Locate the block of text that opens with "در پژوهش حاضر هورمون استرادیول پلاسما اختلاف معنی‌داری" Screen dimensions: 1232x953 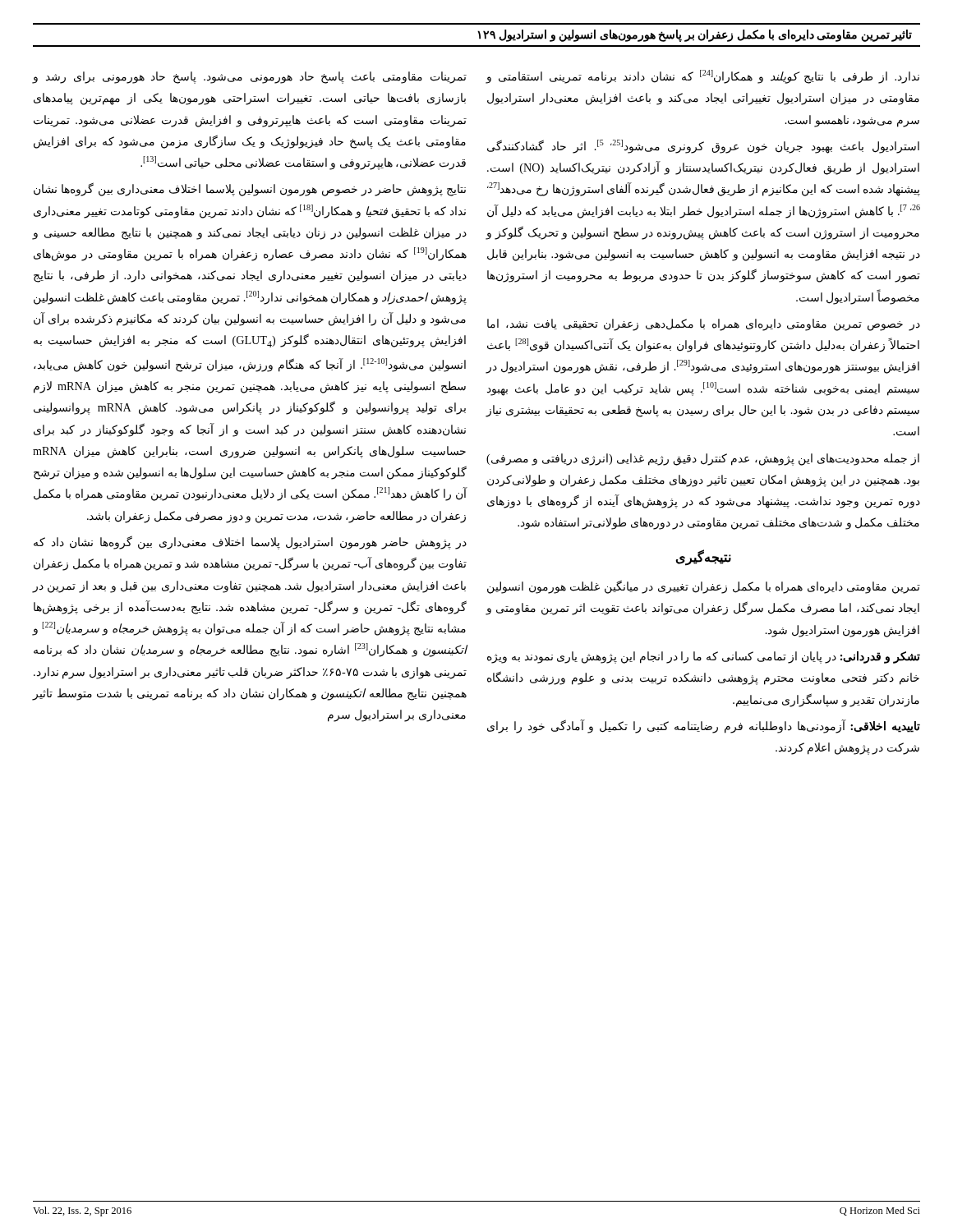(x=250, y=628)
